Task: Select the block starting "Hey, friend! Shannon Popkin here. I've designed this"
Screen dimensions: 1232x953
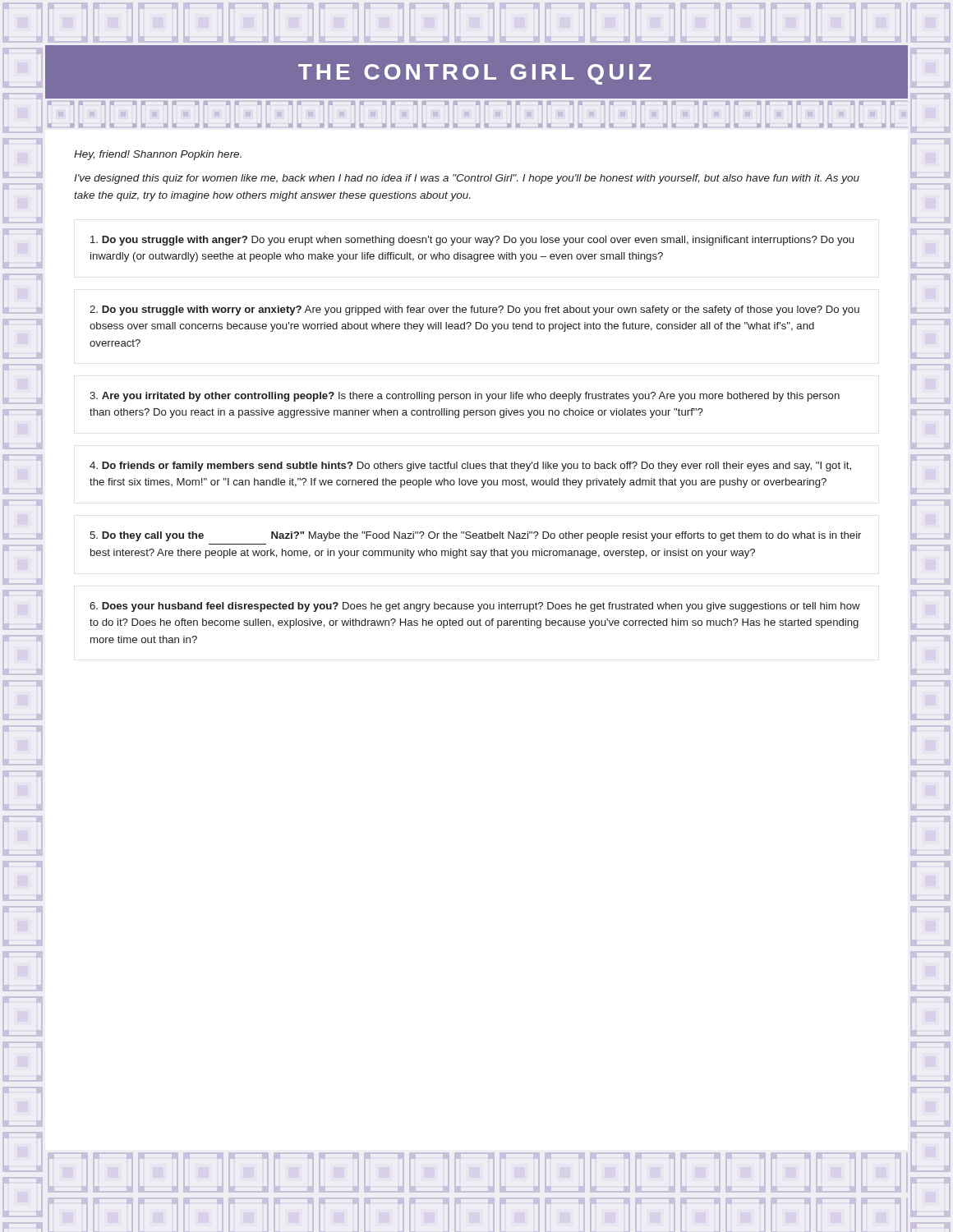Action: [476, 175]
